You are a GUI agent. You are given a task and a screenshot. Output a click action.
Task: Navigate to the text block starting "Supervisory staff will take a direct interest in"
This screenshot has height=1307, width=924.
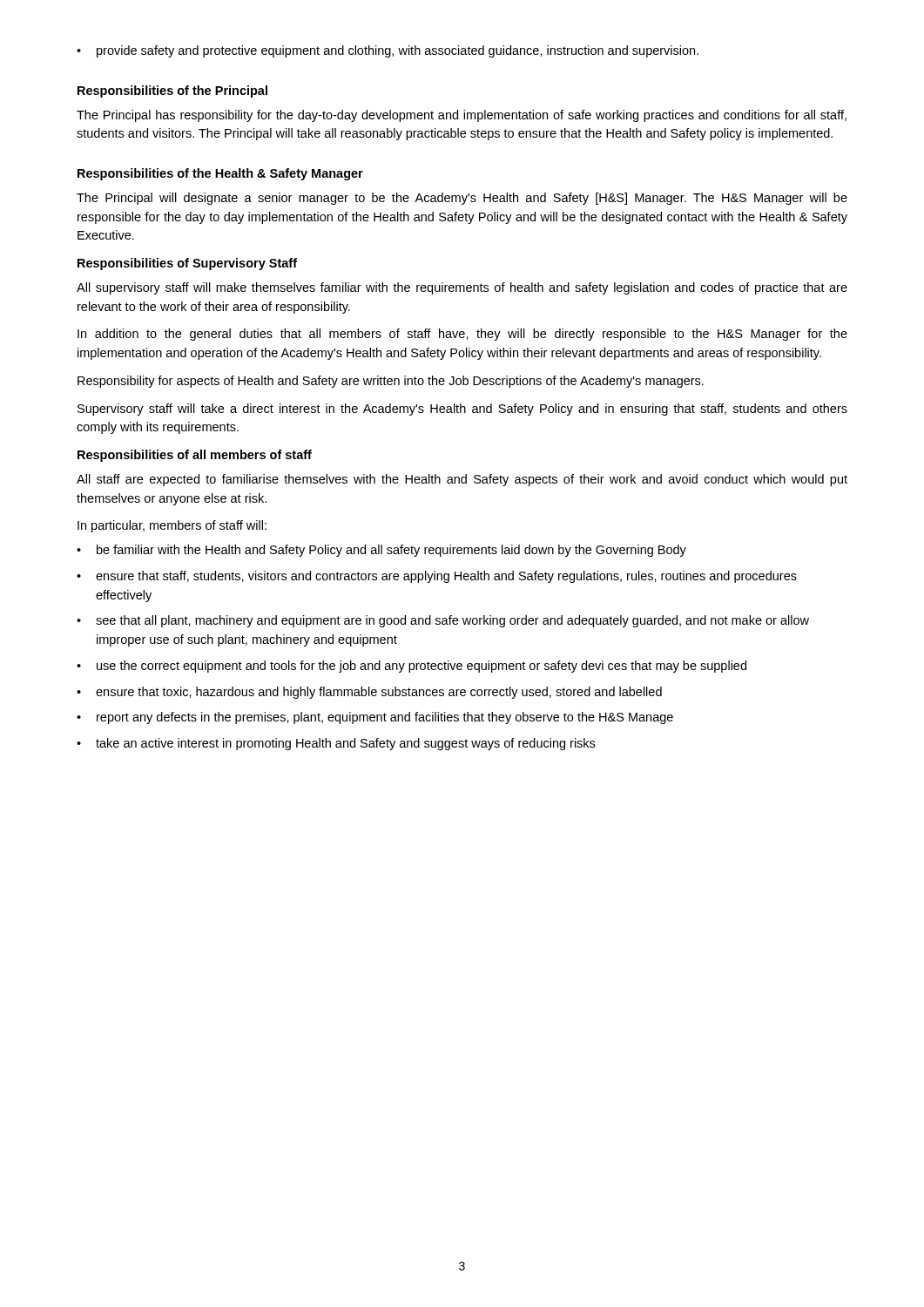[462, 418]
